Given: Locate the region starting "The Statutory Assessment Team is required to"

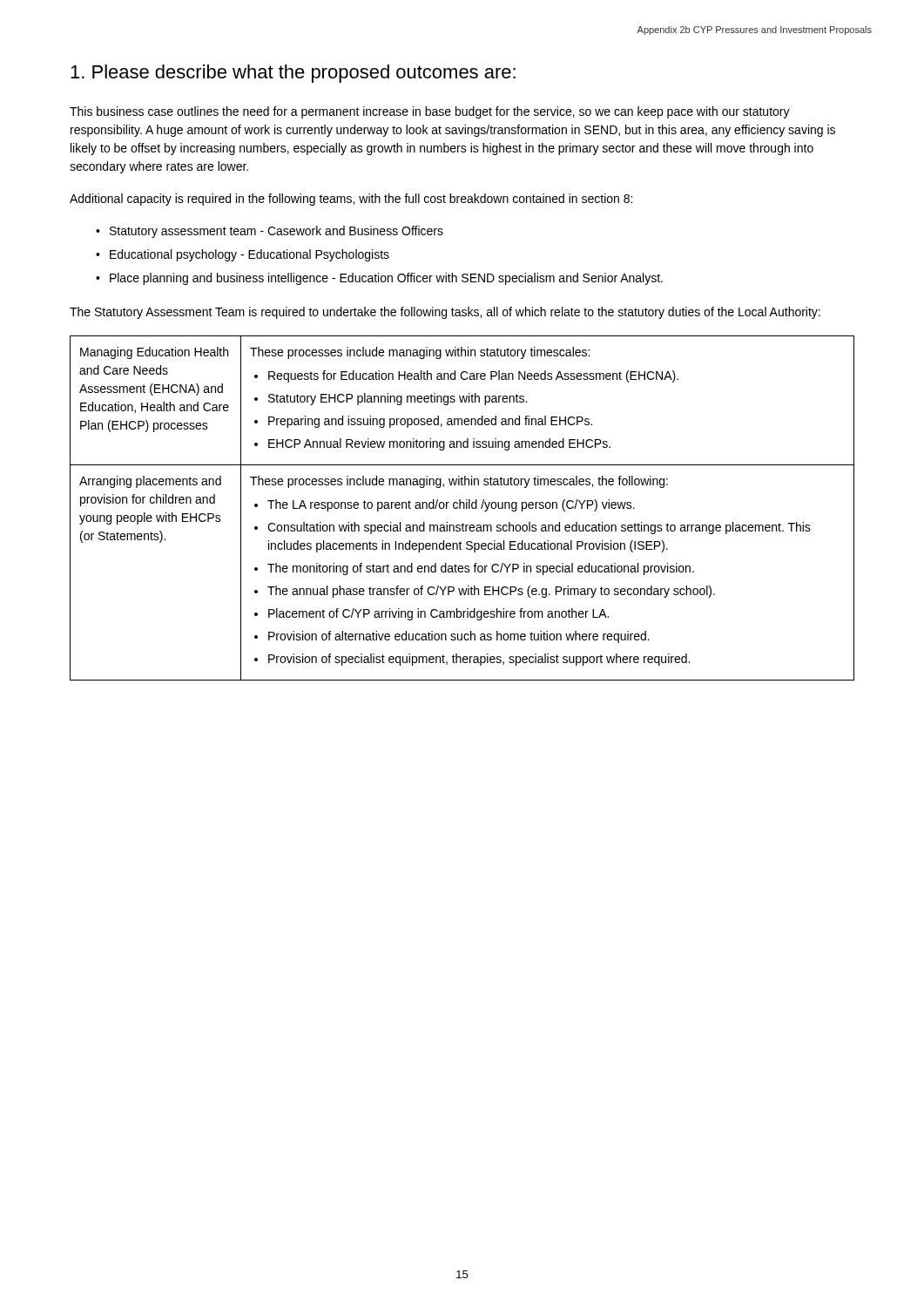Looking at the screenshot, I should [445, 312].
